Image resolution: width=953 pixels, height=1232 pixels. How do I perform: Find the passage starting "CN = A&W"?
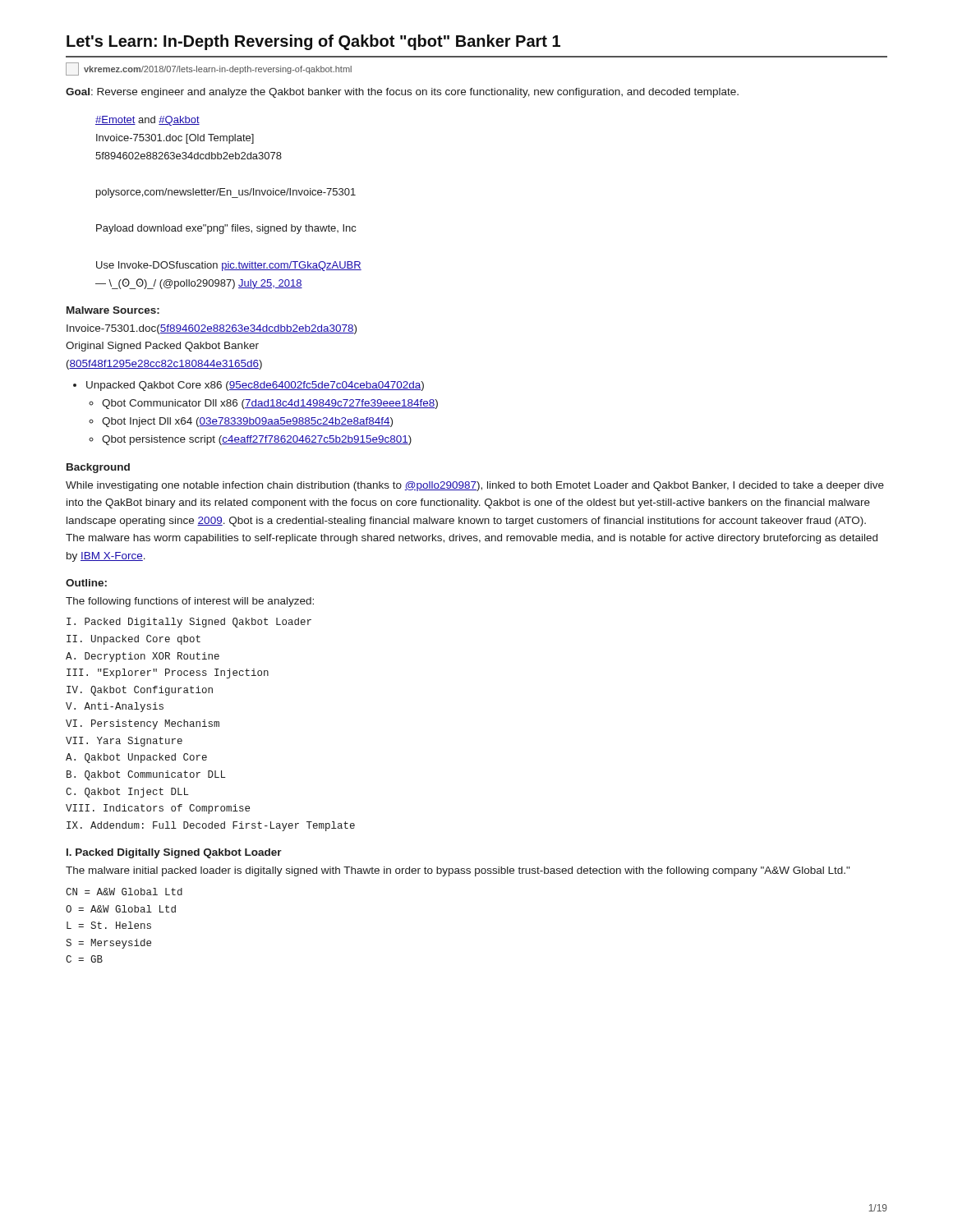point(124,892)
